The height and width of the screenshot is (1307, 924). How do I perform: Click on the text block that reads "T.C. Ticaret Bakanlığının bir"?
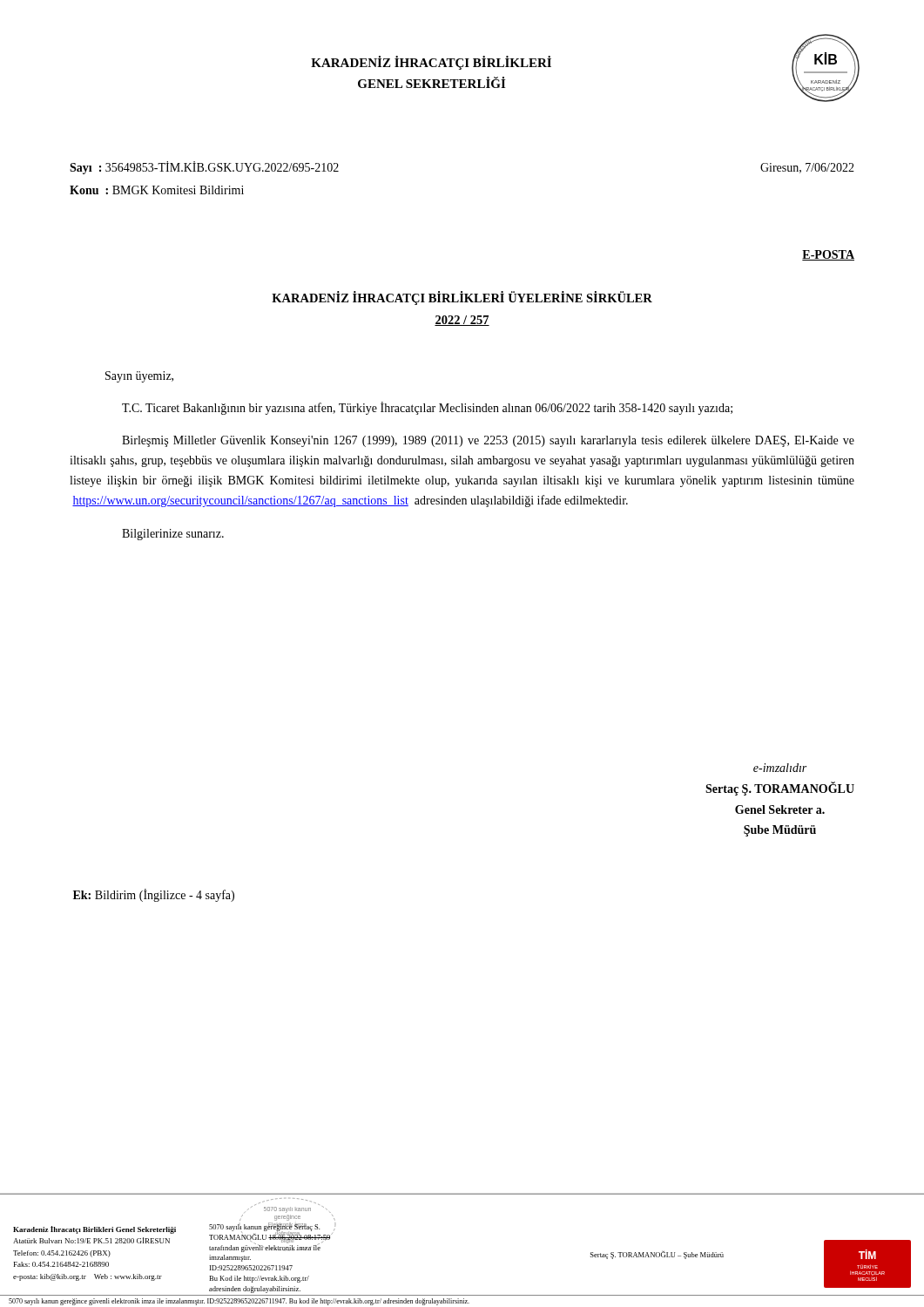click(x=428, y=408)
